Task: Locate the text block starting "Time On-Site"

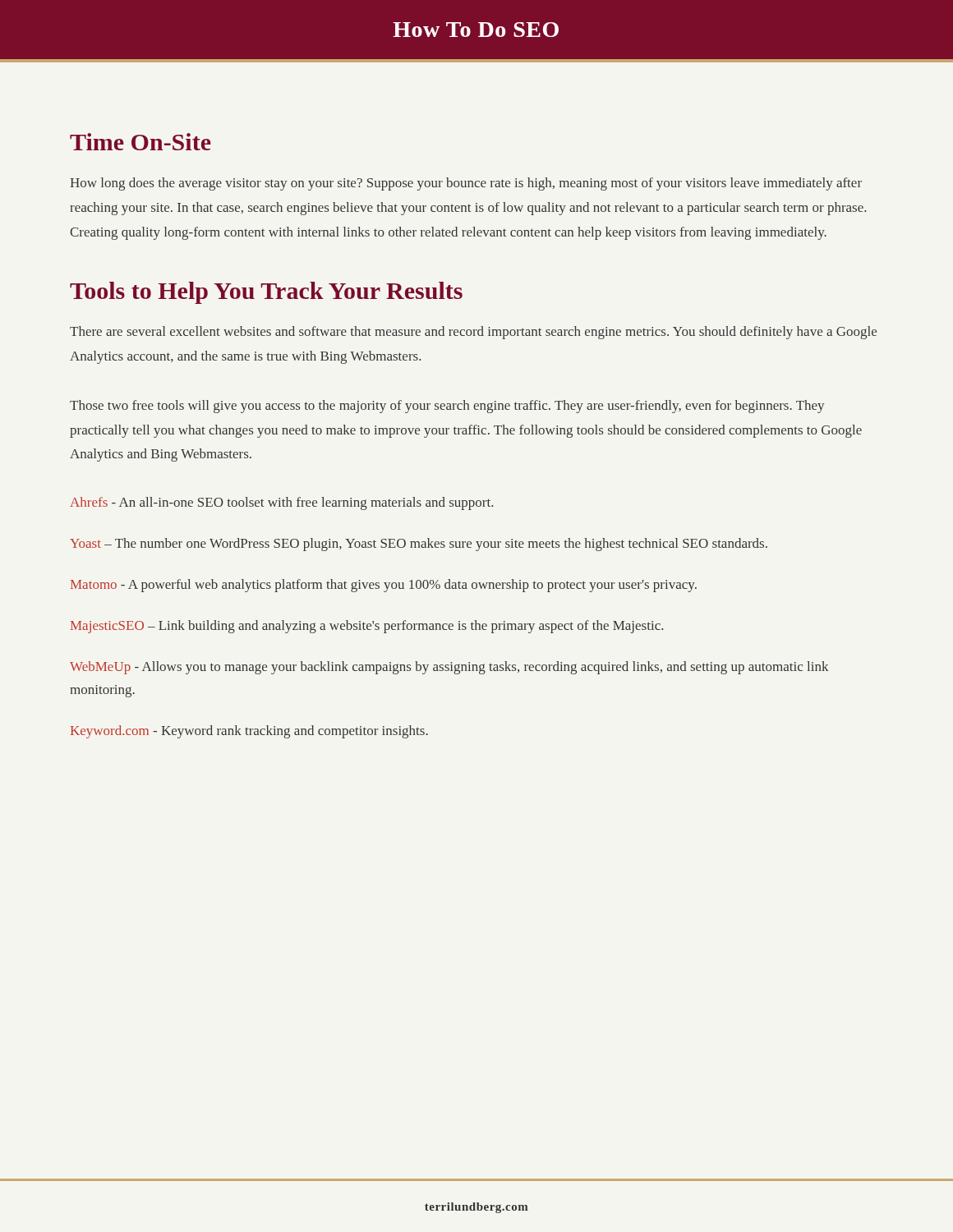Action: (140, 142)
